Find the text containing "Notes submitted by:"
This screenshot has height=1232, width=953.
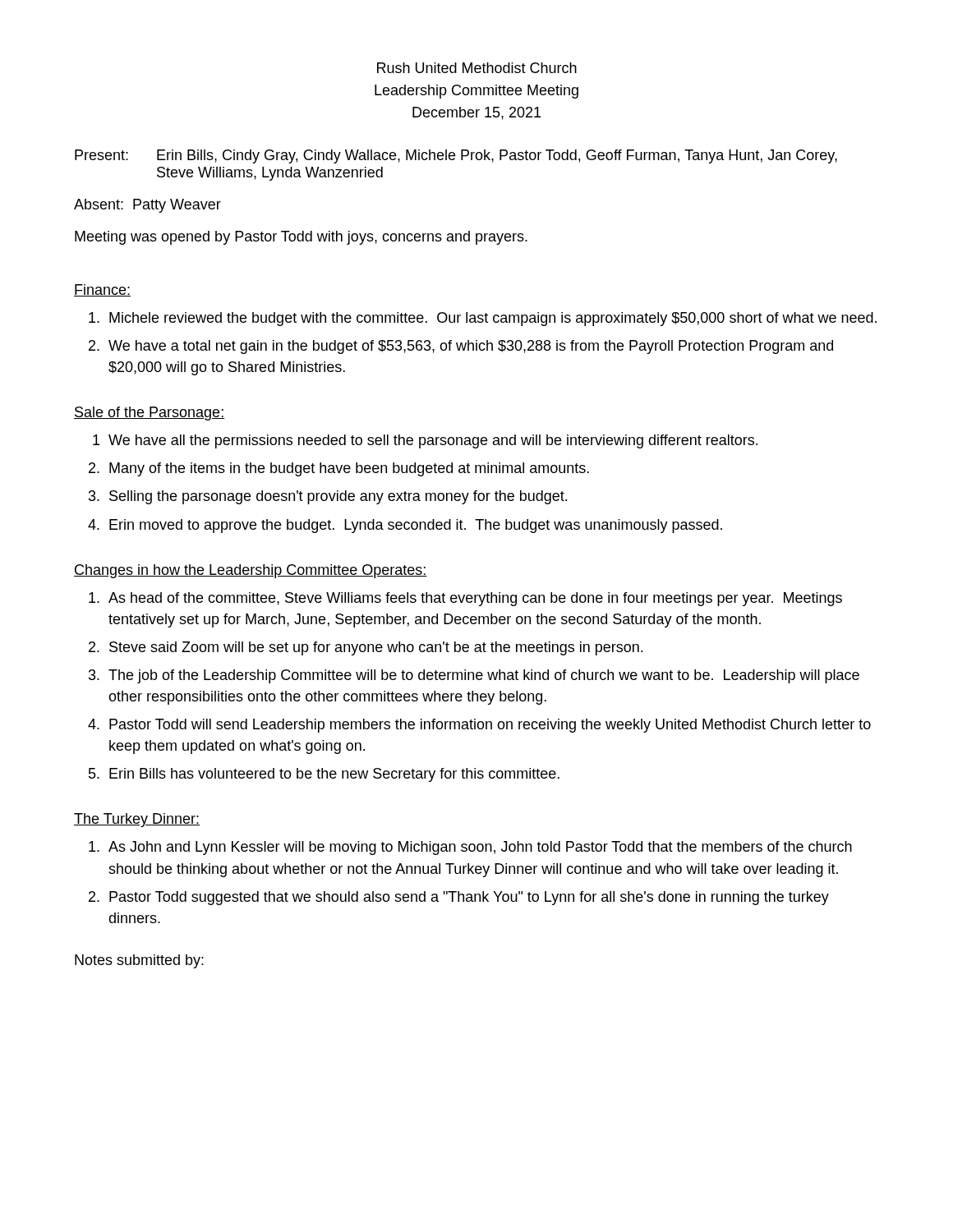(x=139, y=960)
